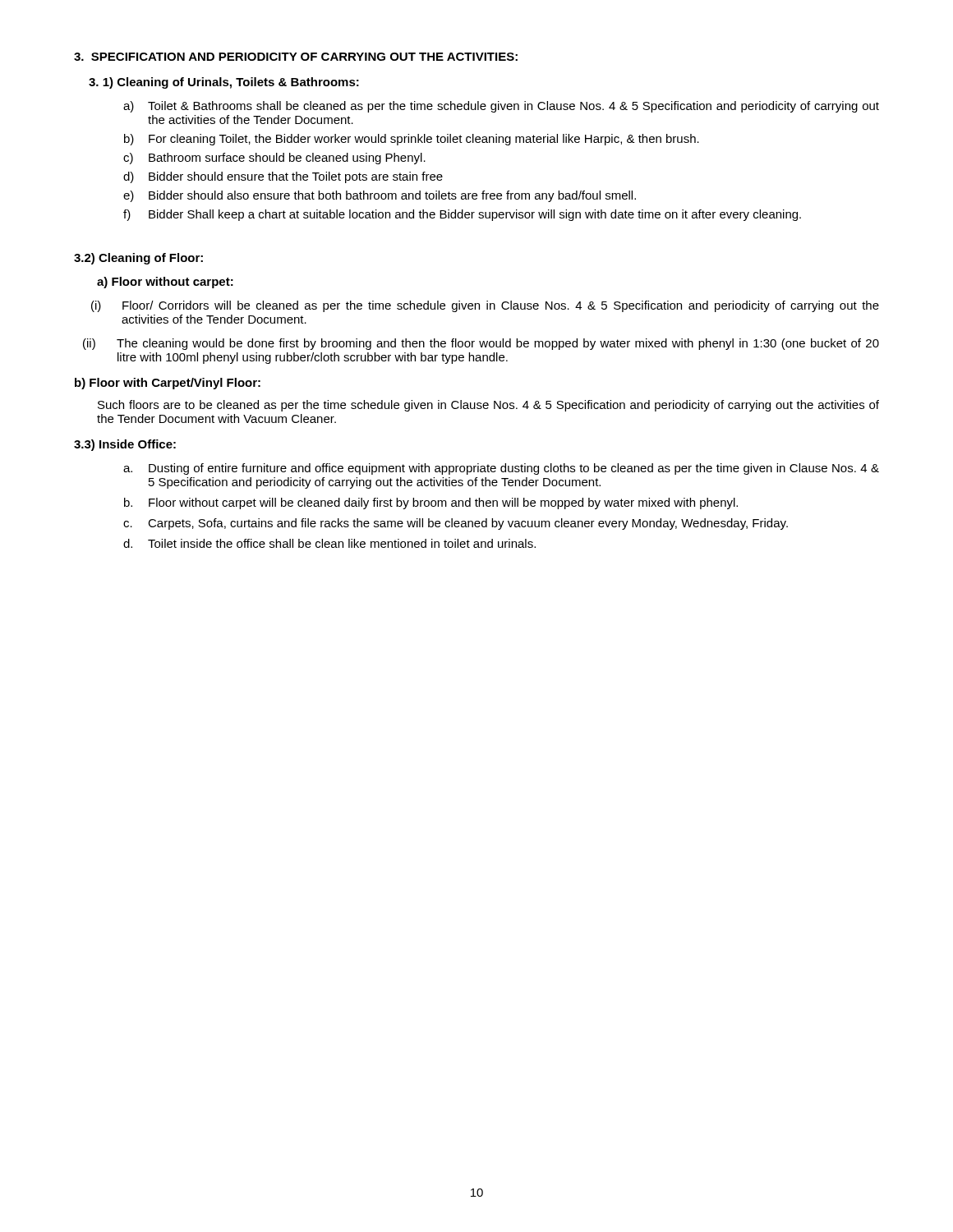Screen dimensions: 1232x953
Task: Point to the block beginning "c. Carpets, Sofa, curtains and file racks the"
Action: pyautogui.click(x=501, y=523)
